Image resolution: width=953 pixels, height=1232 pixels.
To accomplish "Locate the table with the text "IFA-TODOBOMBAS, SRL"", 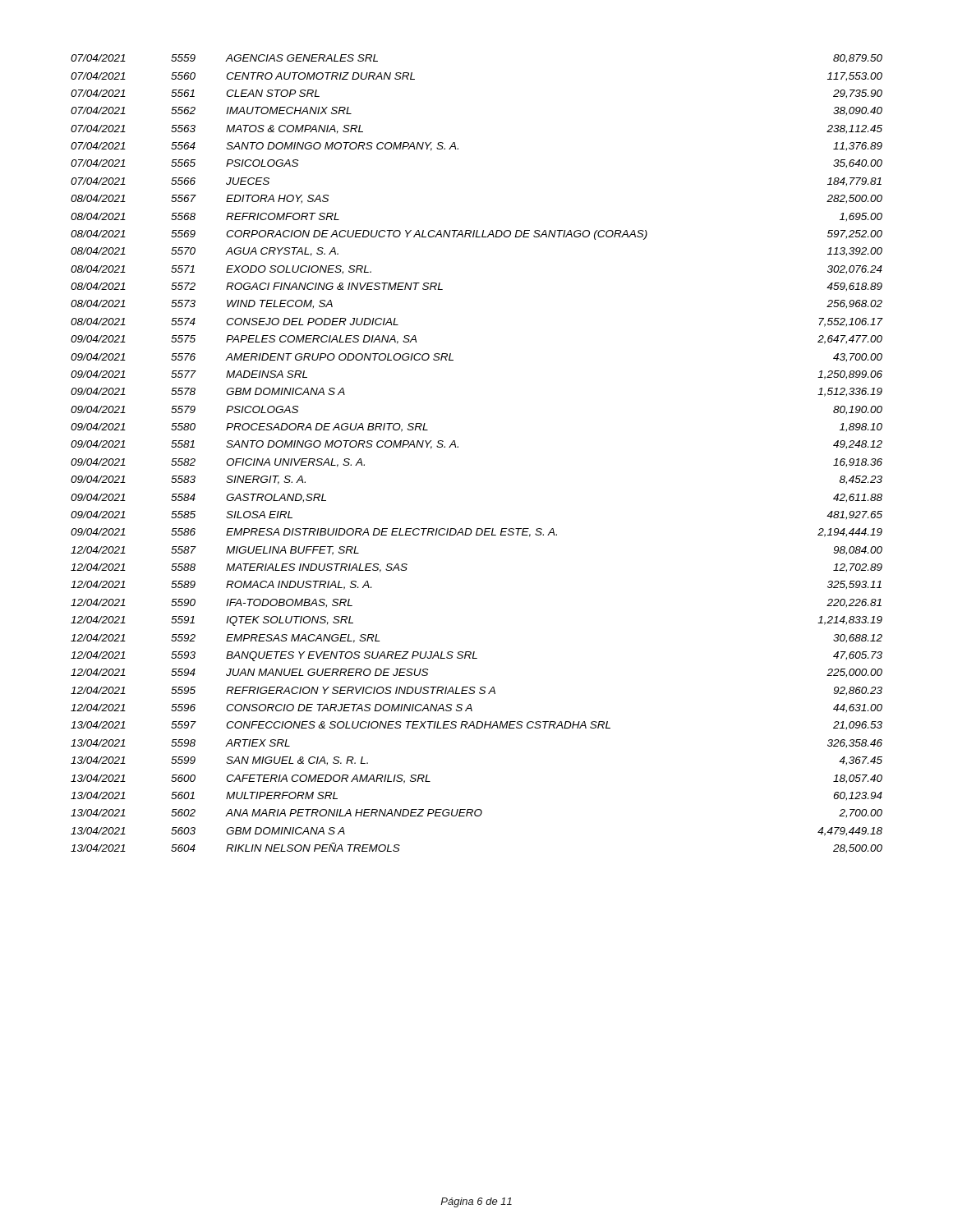I will [476, 453].
